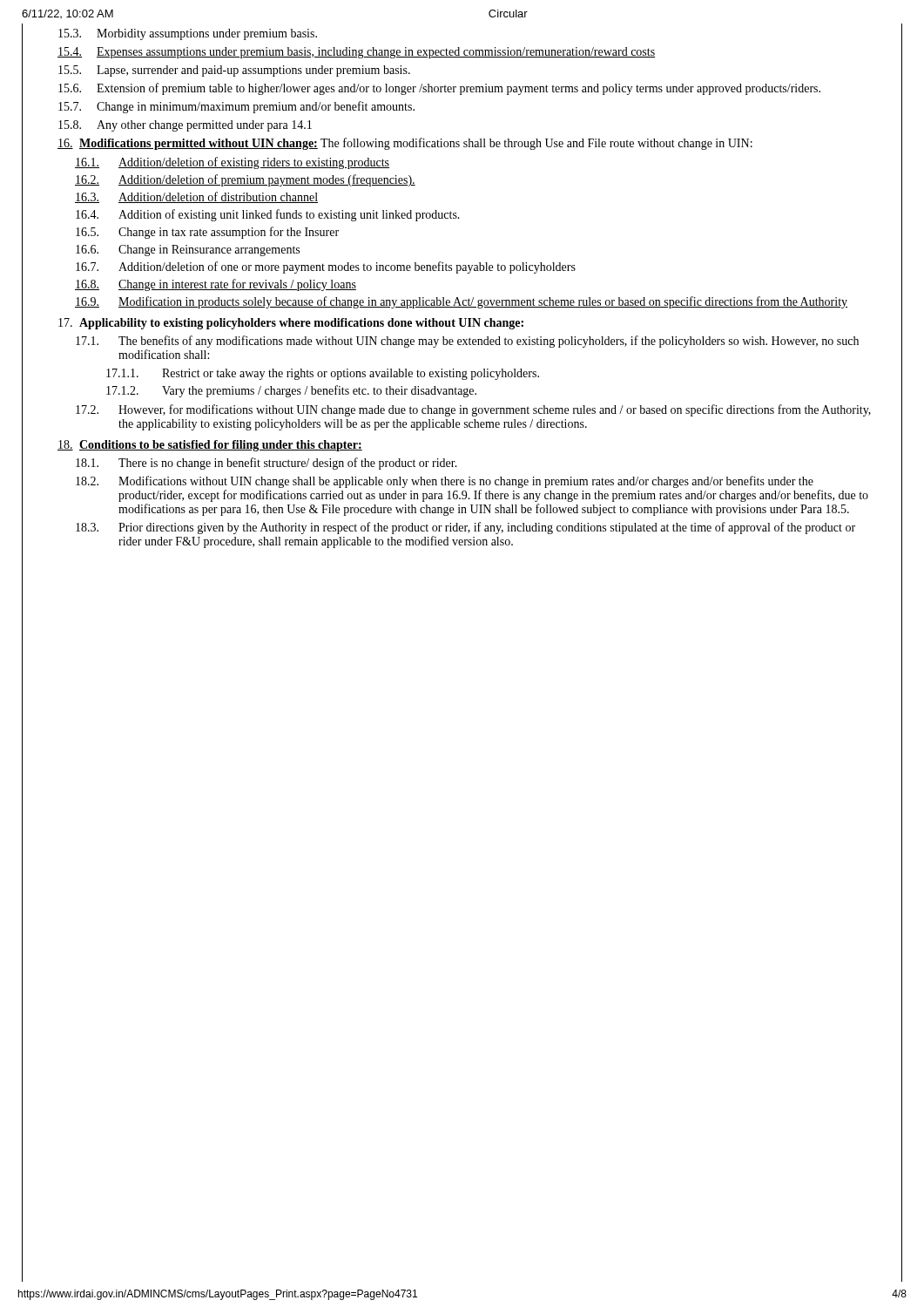Click the passage that begins "16.9. Modification in products solely because of"
The width and height of the screenshot is (924, 1307).
[475, 302]
